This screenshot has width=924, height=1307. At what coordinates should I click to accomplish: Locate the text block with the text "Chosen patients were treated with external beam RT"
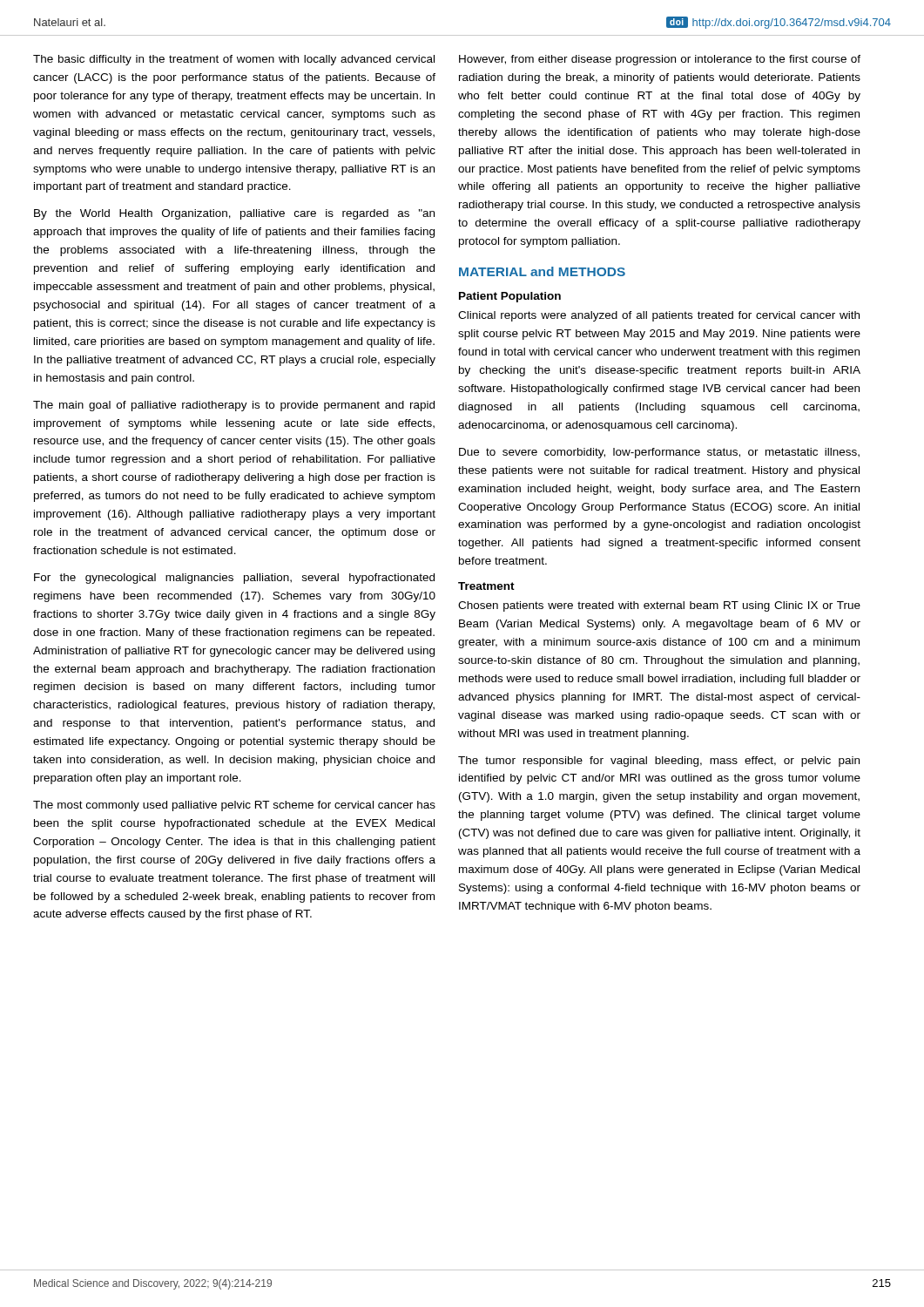pos(659,670)
